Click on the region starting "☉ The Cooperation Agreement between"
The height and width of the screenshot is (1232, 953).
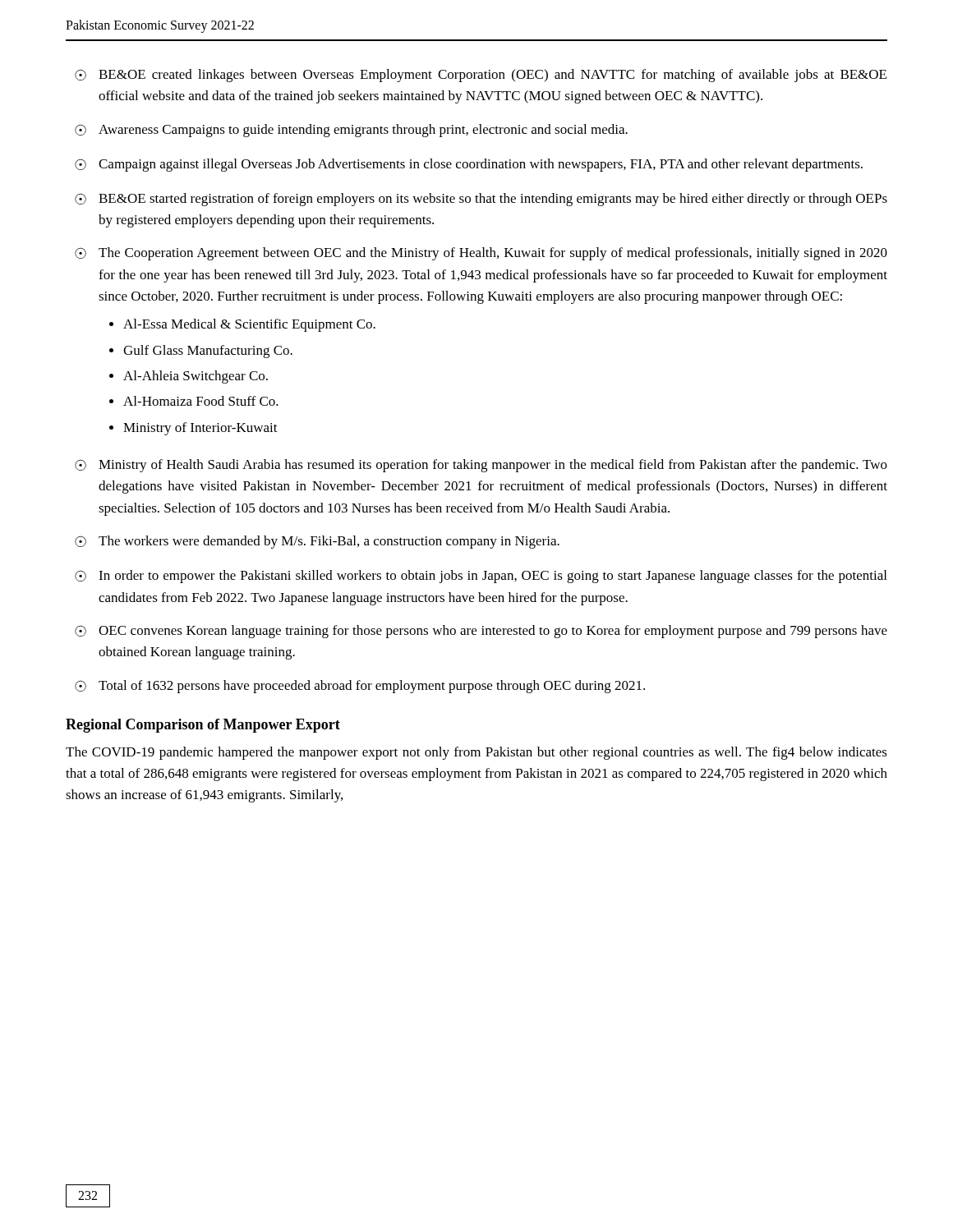click(x=481, y=254)
